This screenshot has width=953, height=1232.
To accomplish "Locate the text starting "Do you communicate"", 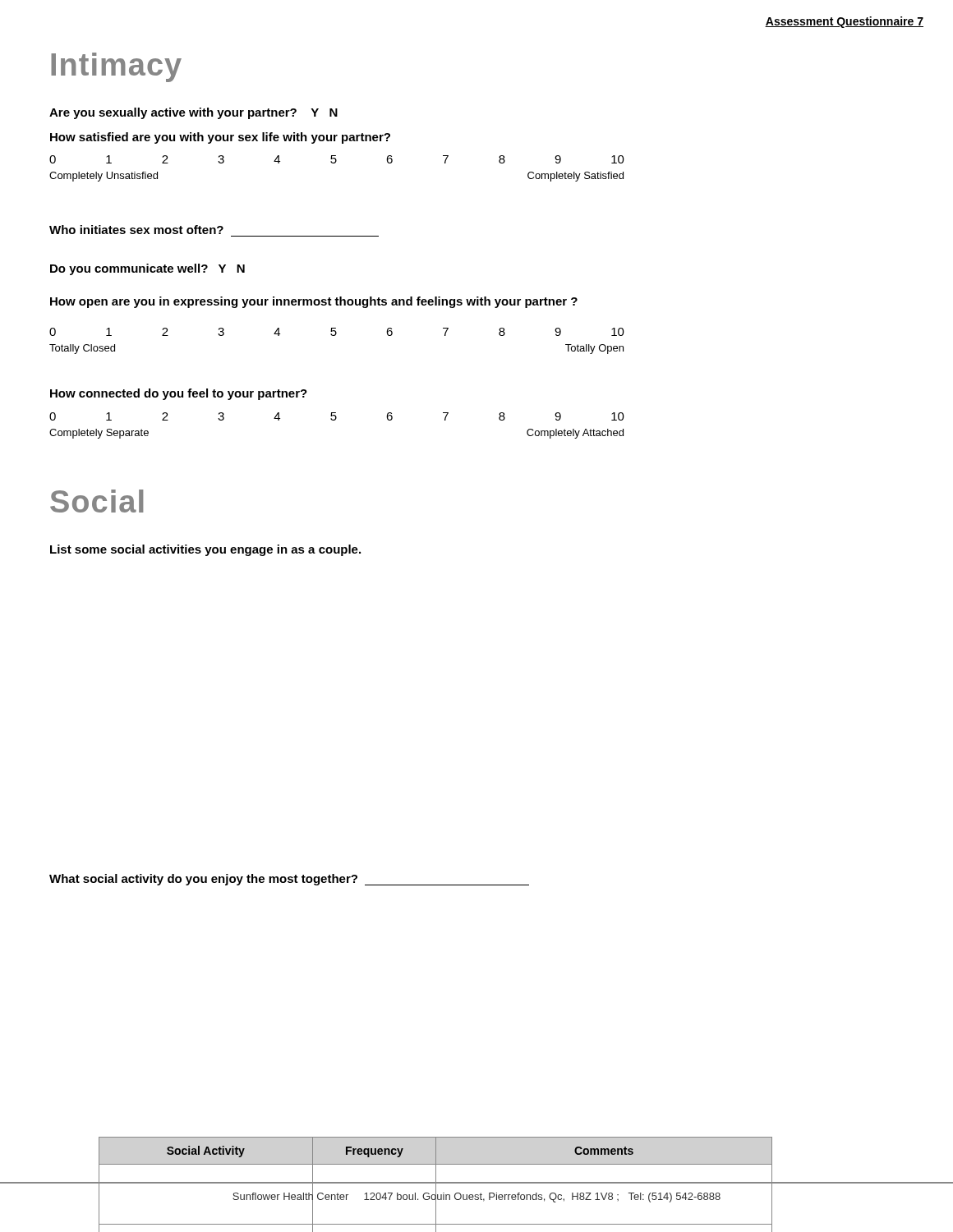I will tap(147, 268).
